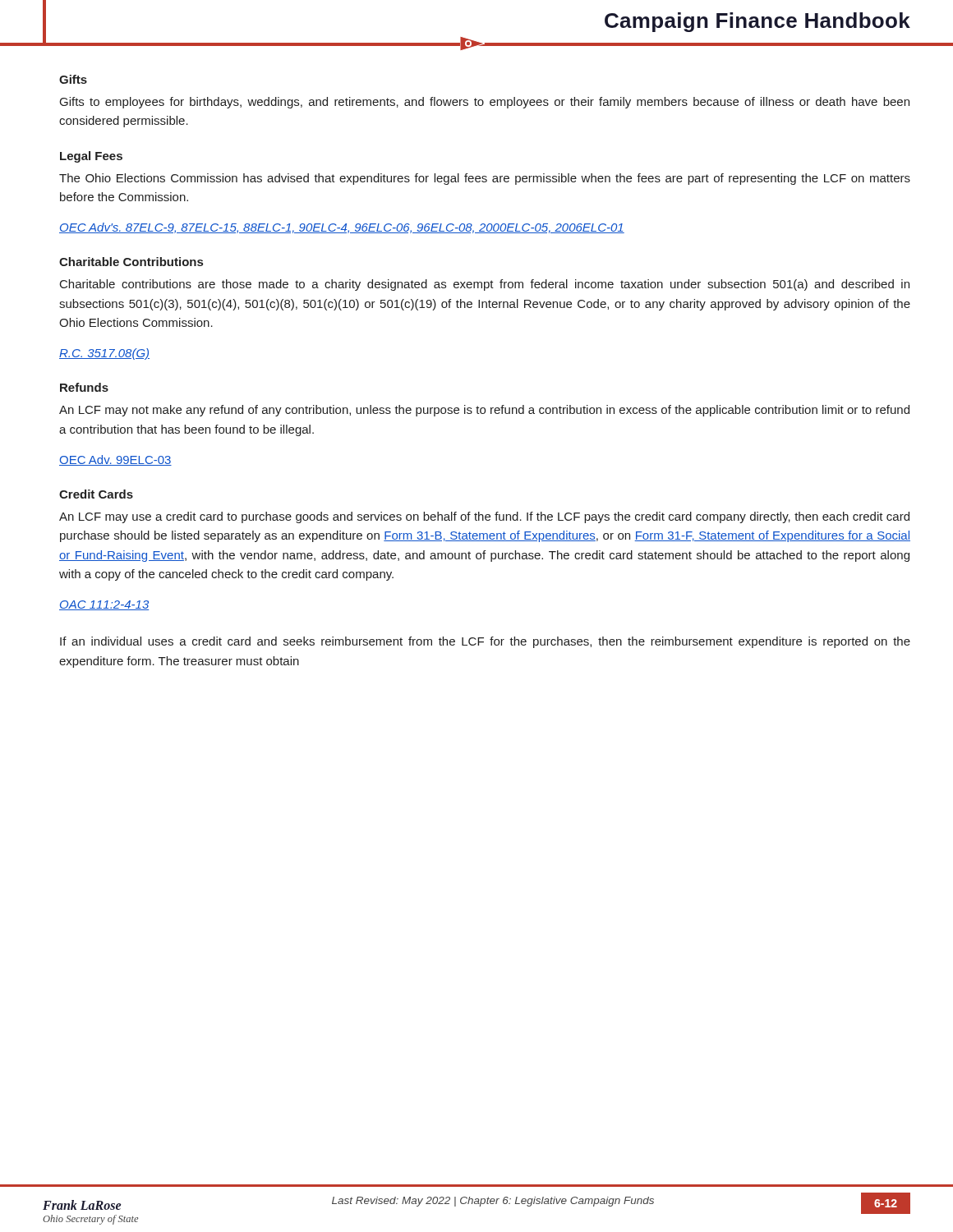Locate the text block containing "The Ohio Elections Commission has advised"
The width and height of the screenshot is (953, 1232).
pyautogui.click(x=485, y=187)
